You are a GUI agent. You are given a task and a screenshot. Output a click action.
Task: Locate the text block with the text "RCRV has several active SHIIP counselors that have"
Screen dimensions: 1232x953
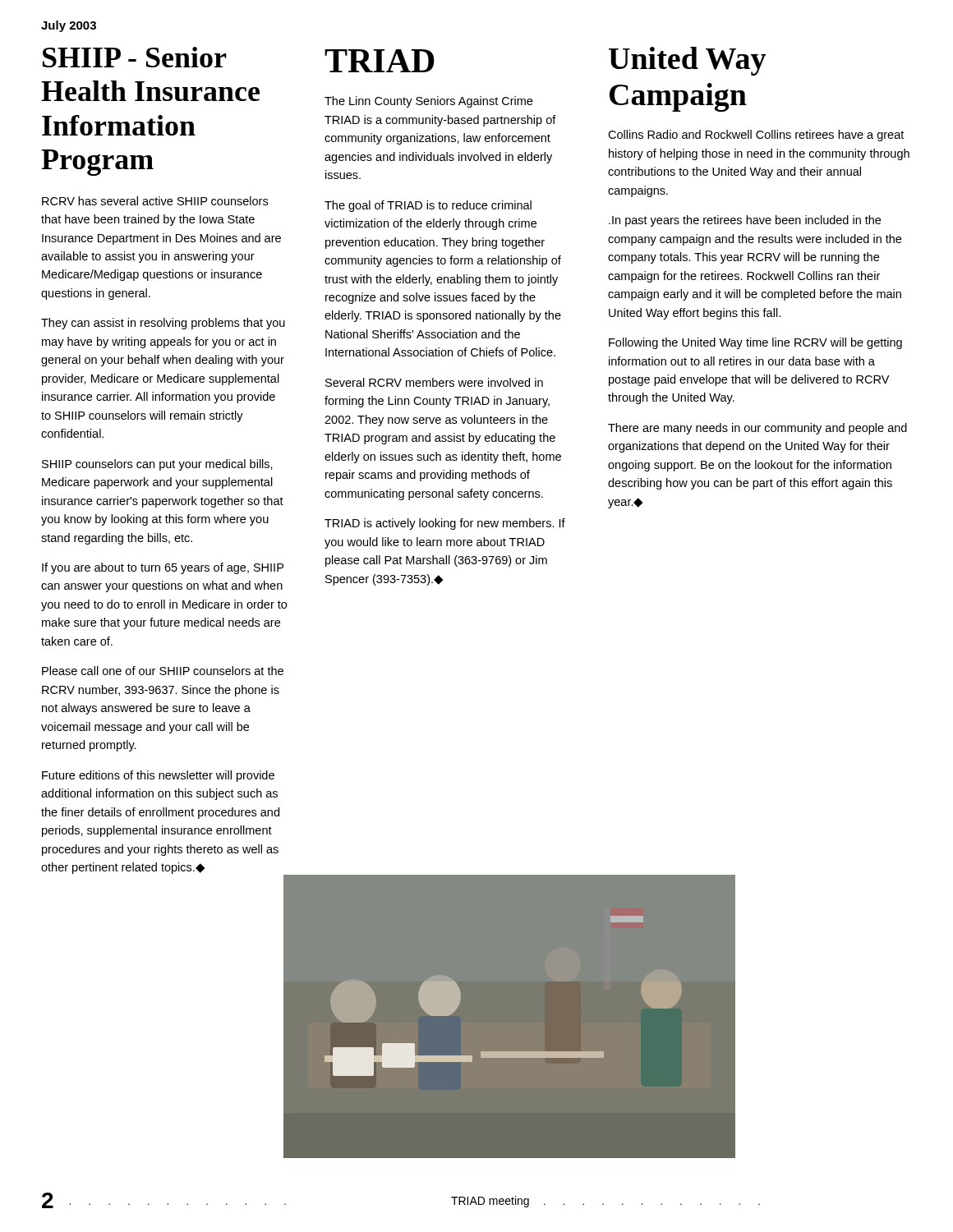click(164, 247)
